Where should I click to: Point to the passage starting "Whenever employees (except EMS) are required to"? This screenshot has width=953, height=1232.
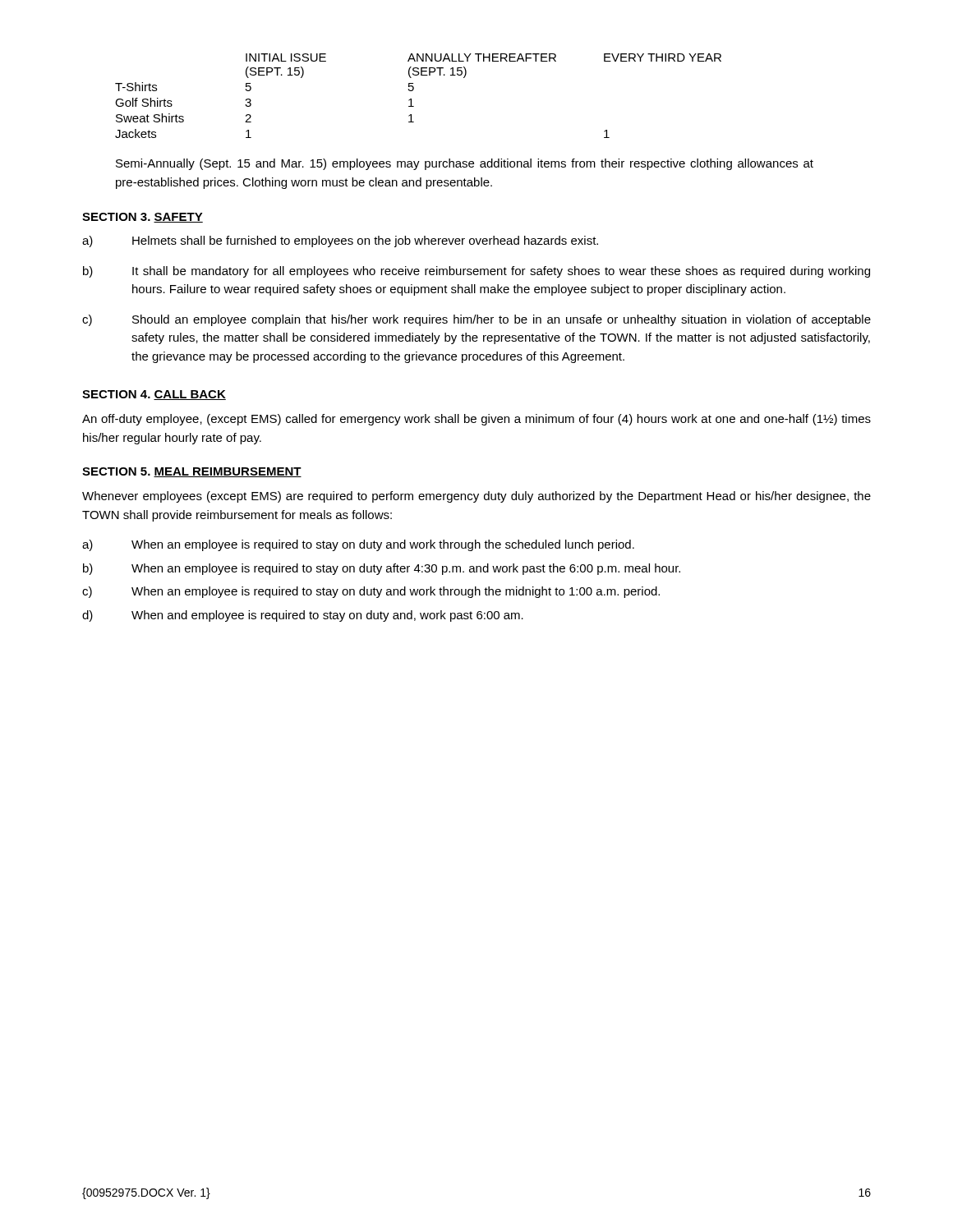pyautogui.click(x=476, y=505)
